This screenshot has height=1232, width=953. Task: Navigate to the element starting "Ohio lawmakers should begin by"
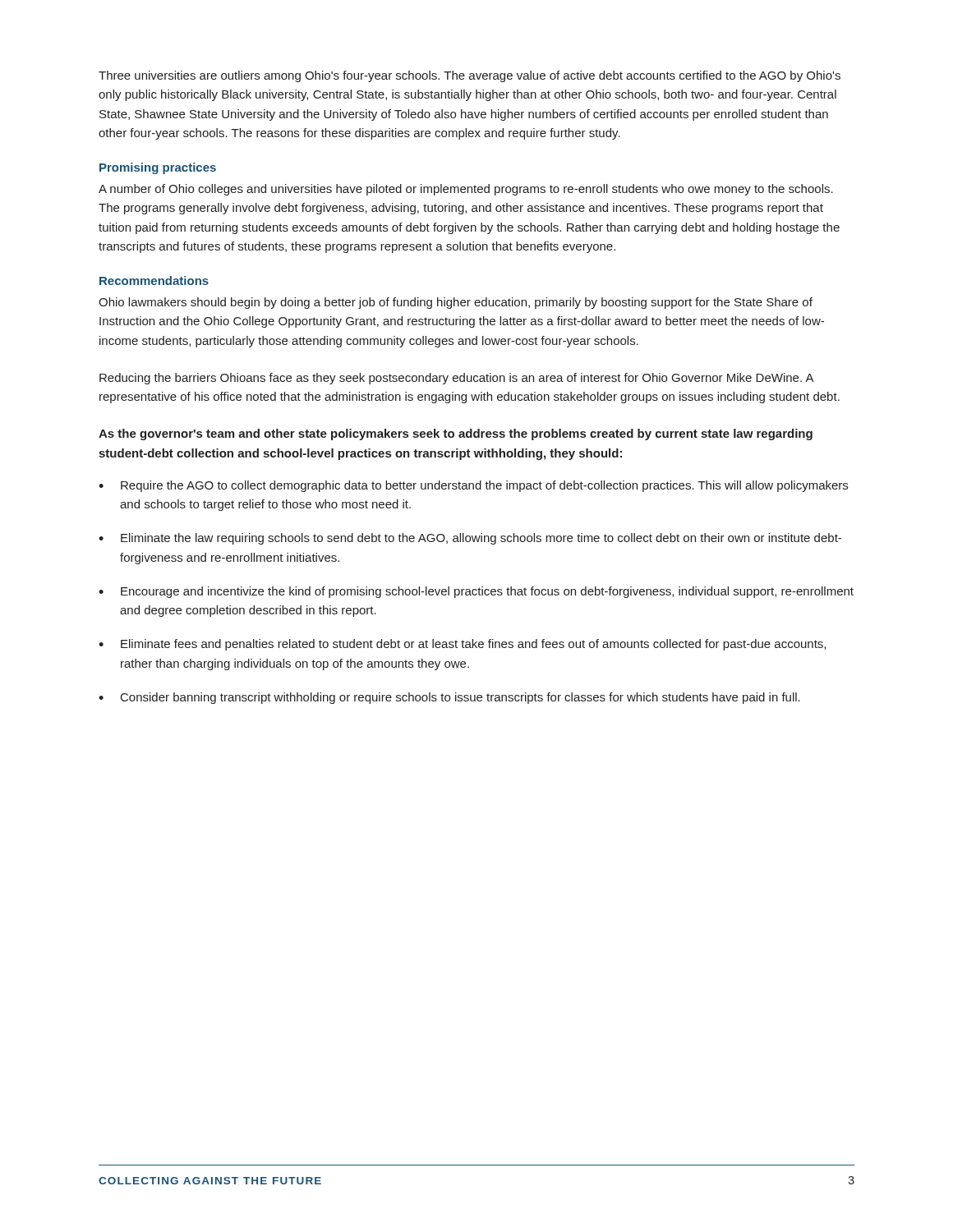[462, 321]
